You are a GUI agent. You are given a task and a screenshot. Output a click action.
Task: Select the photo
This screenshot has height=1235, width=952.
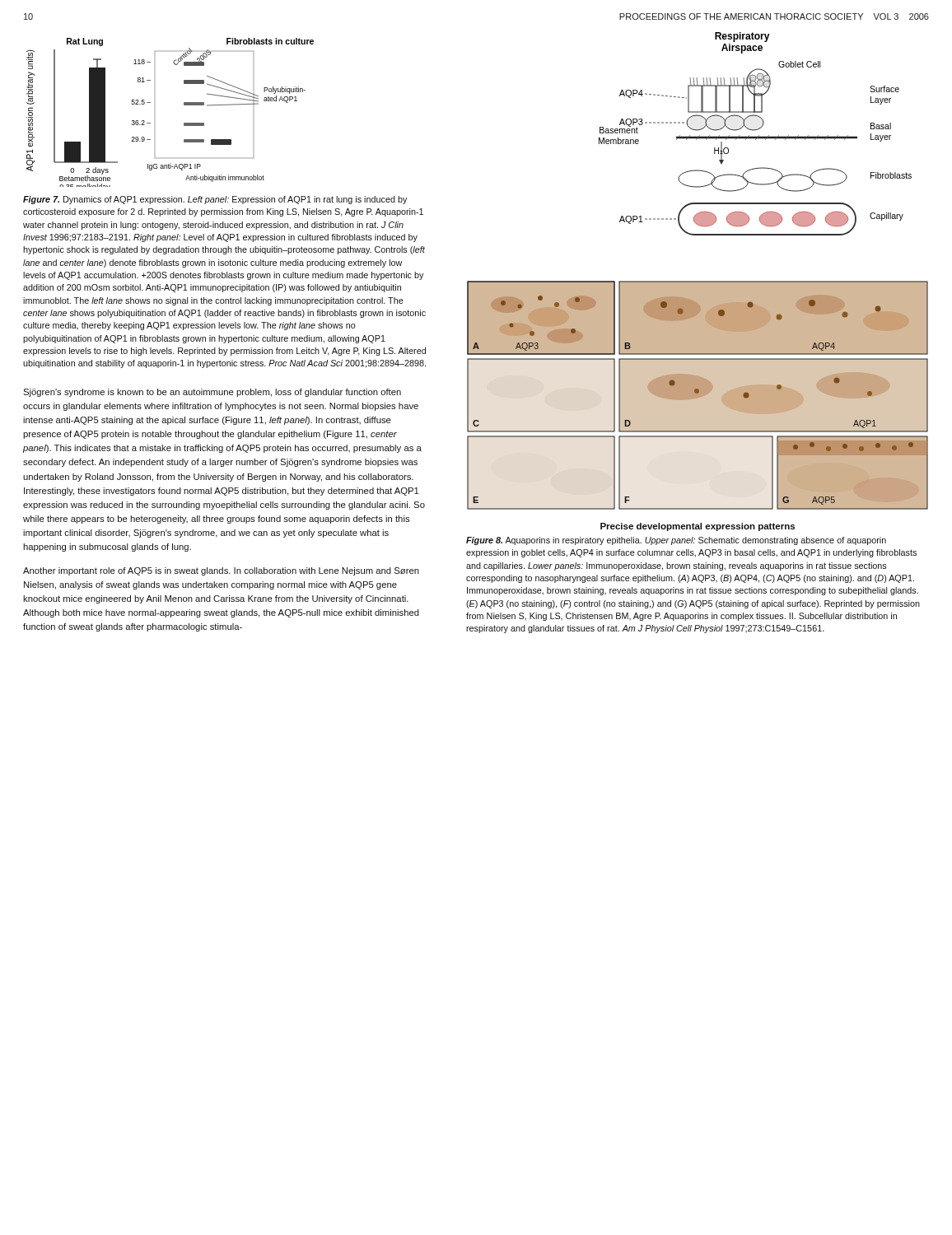point(698,399)
